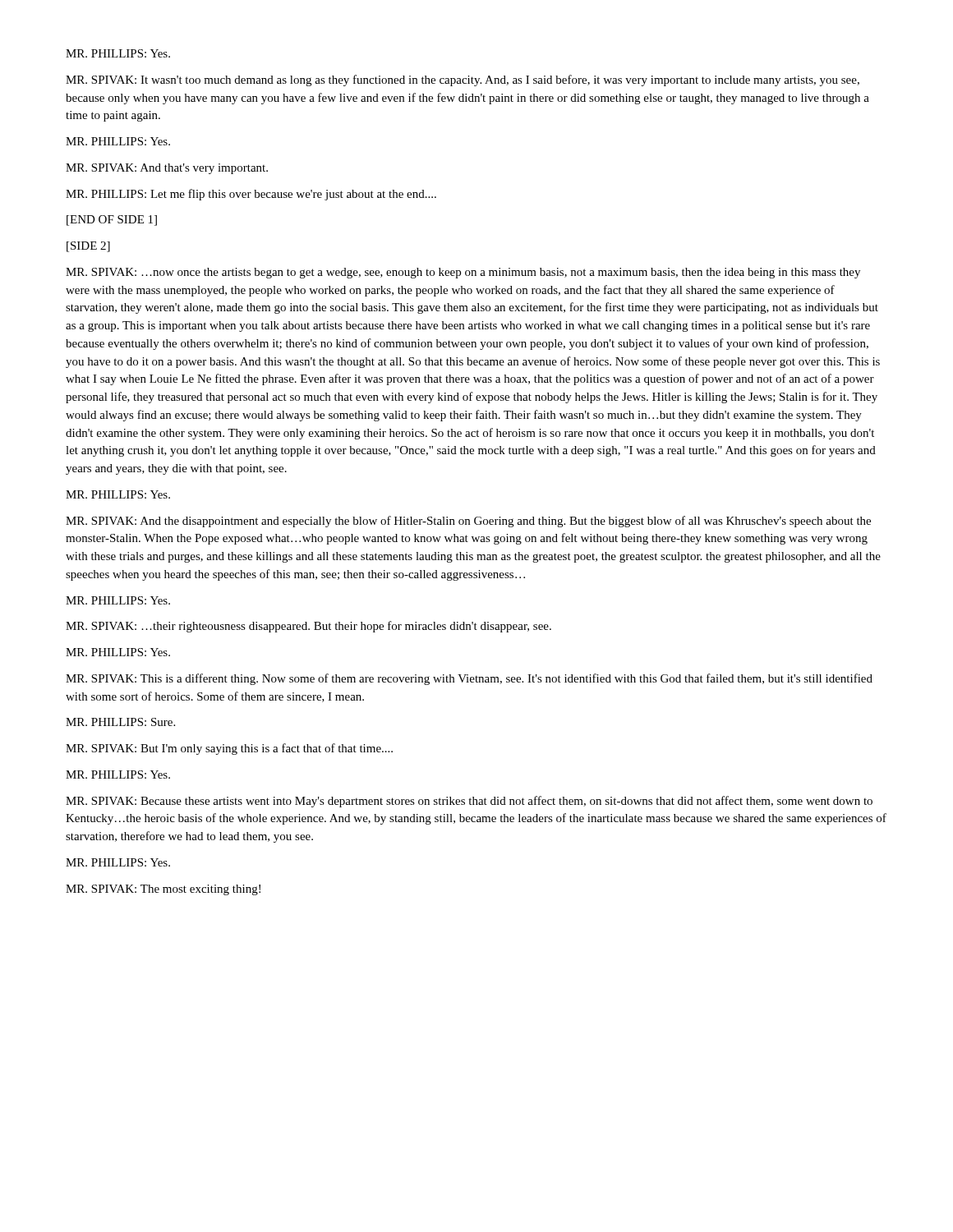Image resolution: width=953 pixels, height=1232 pixels.
Task: Click the passage that begins "MR. SPIVAK: Because these artists went"
Action: point(476,818)
